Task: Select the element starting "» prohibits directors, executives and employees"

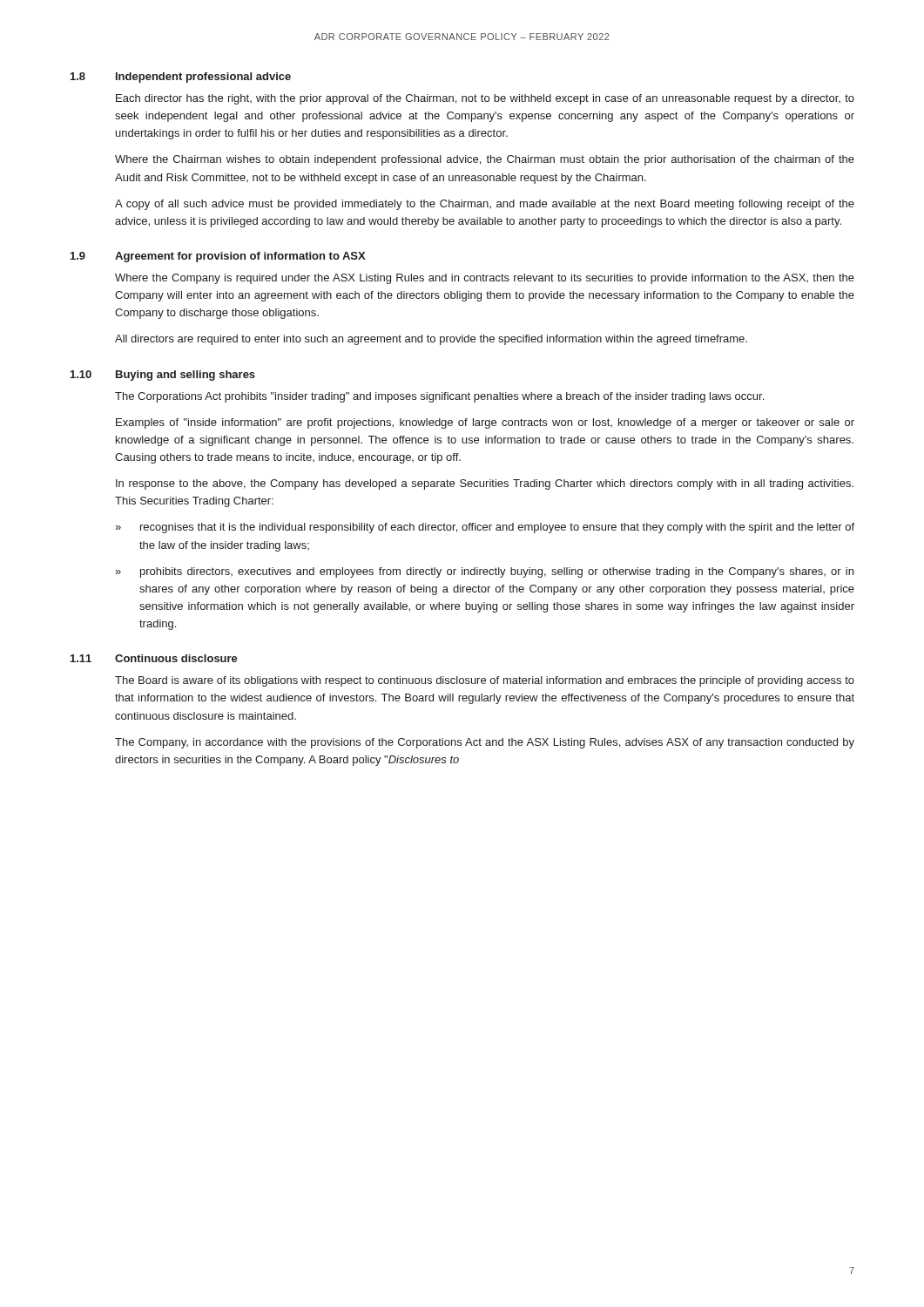Action: click(485, 598)
